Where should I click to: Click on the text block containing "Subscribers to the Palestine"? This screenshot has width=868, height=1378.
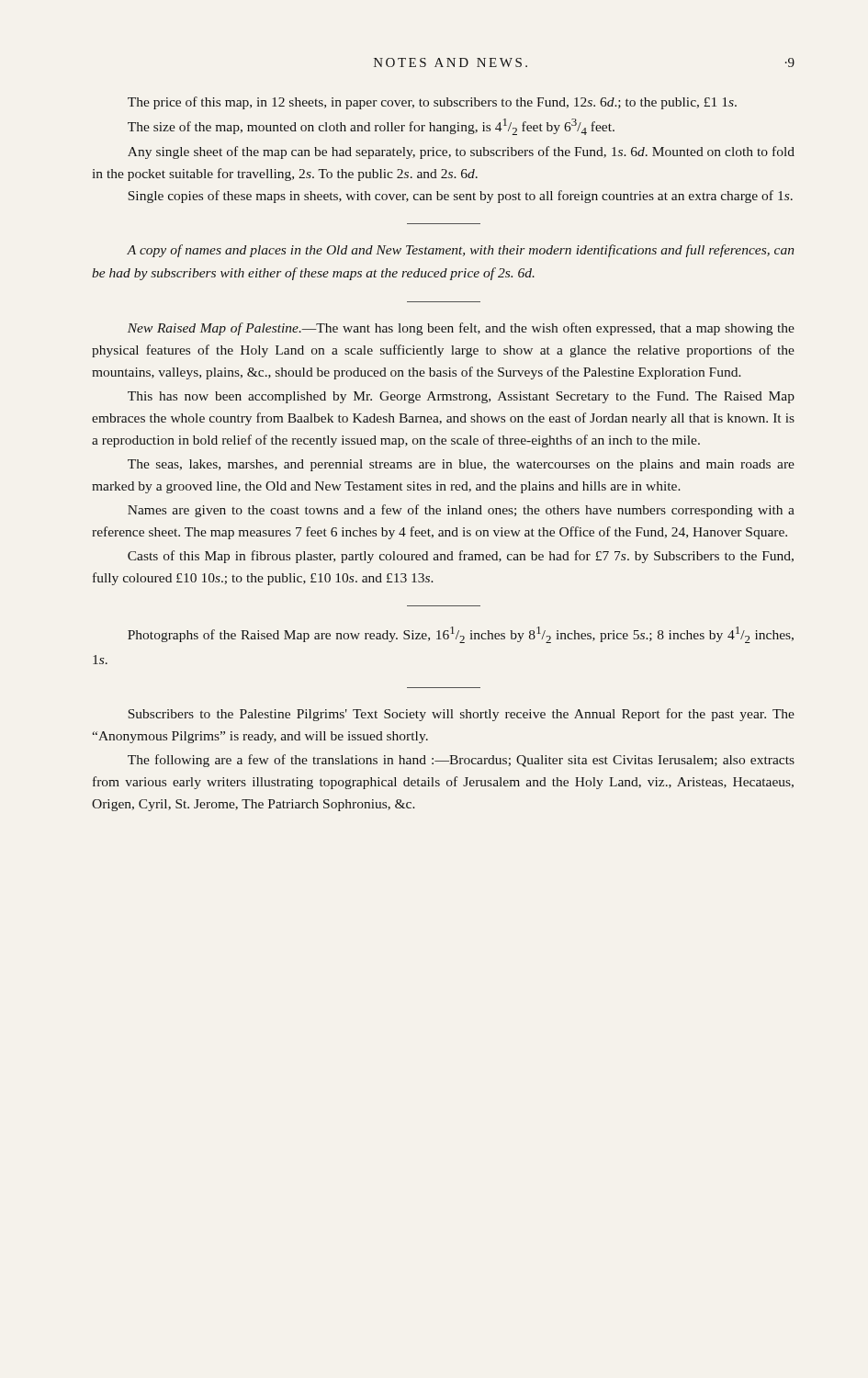[x=443, y=759]
